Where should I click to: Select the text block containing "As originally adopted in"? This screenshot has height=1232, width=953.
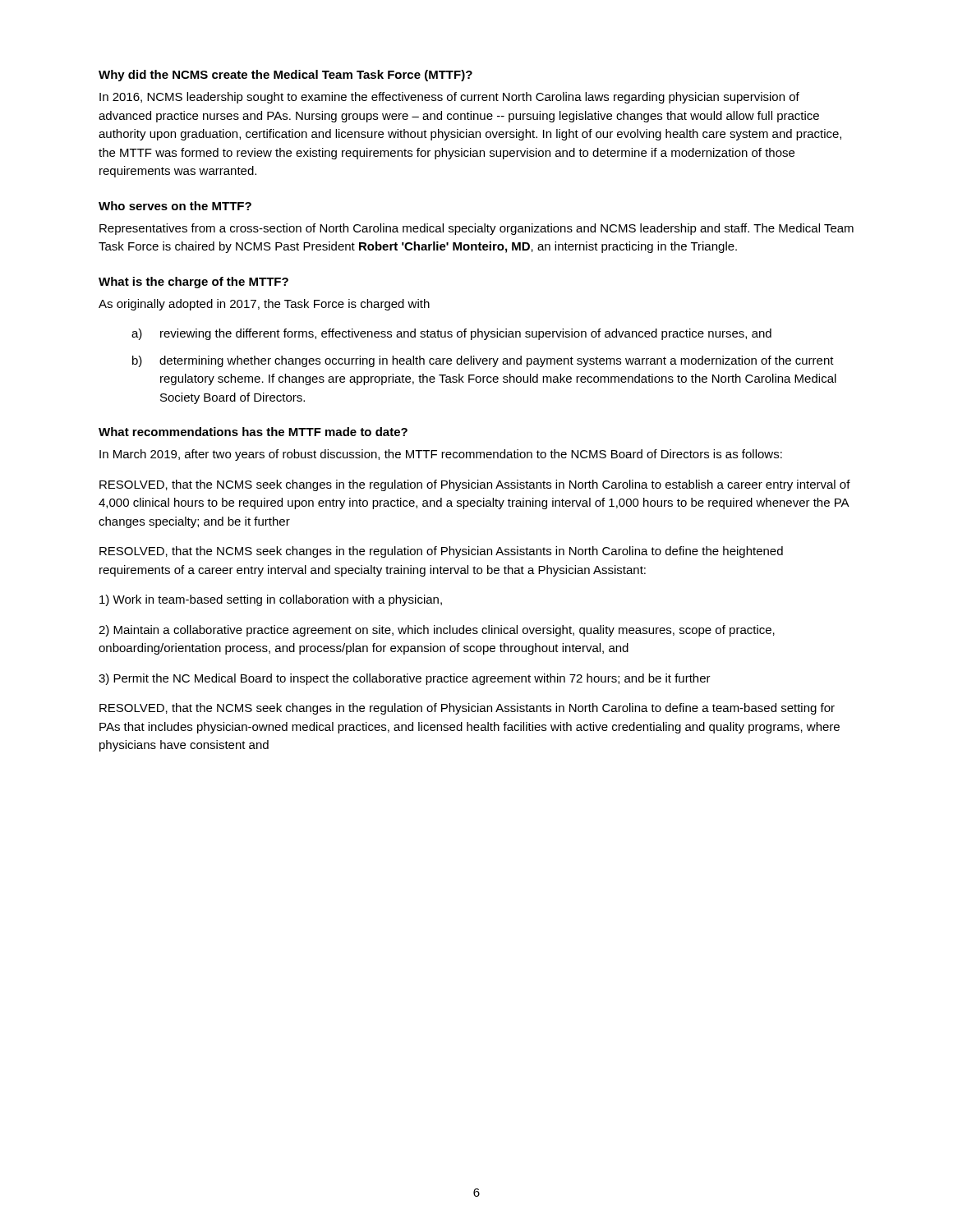coord(264,303)
